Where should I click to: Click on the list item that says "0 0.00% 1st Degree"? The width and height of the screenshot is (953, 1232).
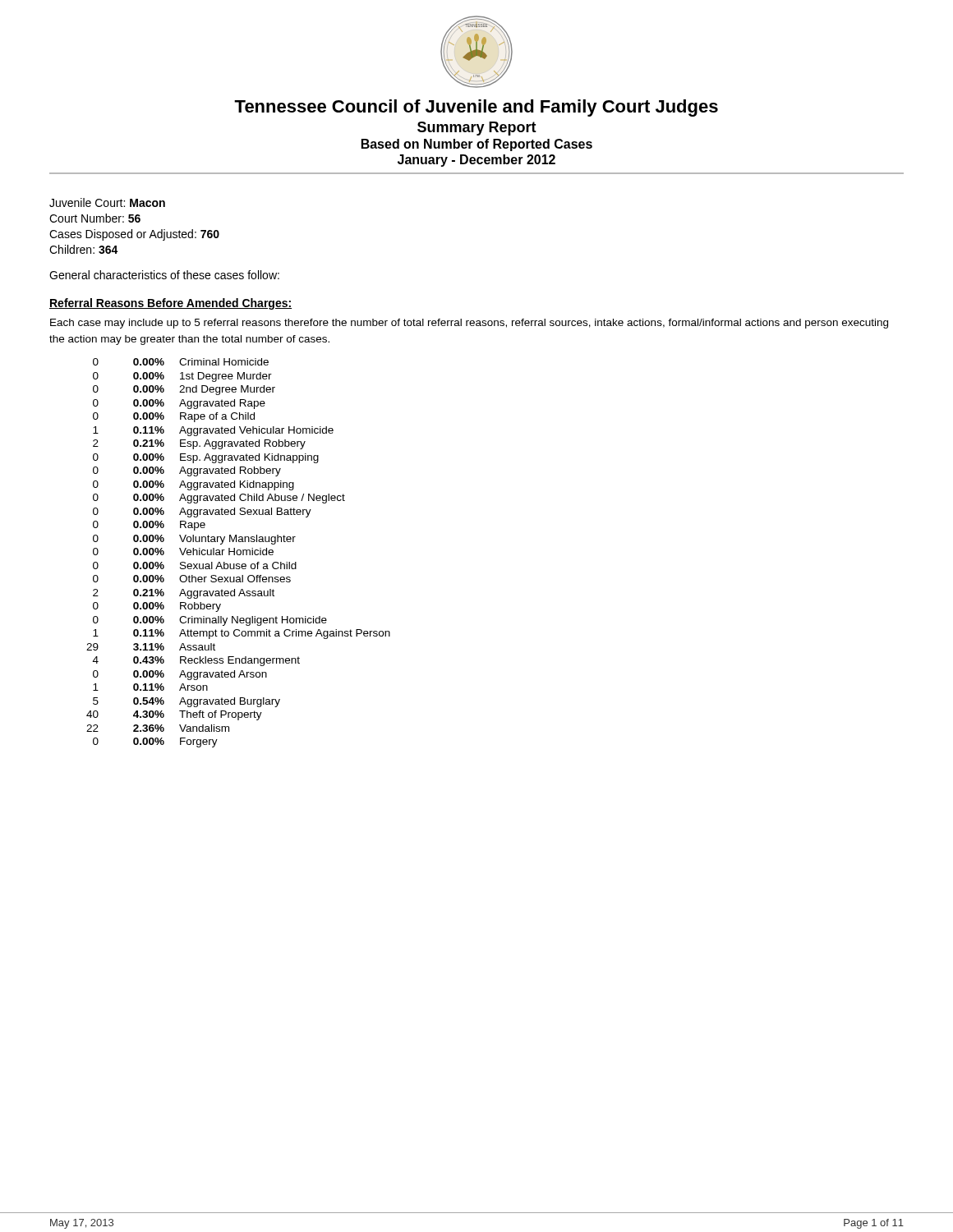182,377
